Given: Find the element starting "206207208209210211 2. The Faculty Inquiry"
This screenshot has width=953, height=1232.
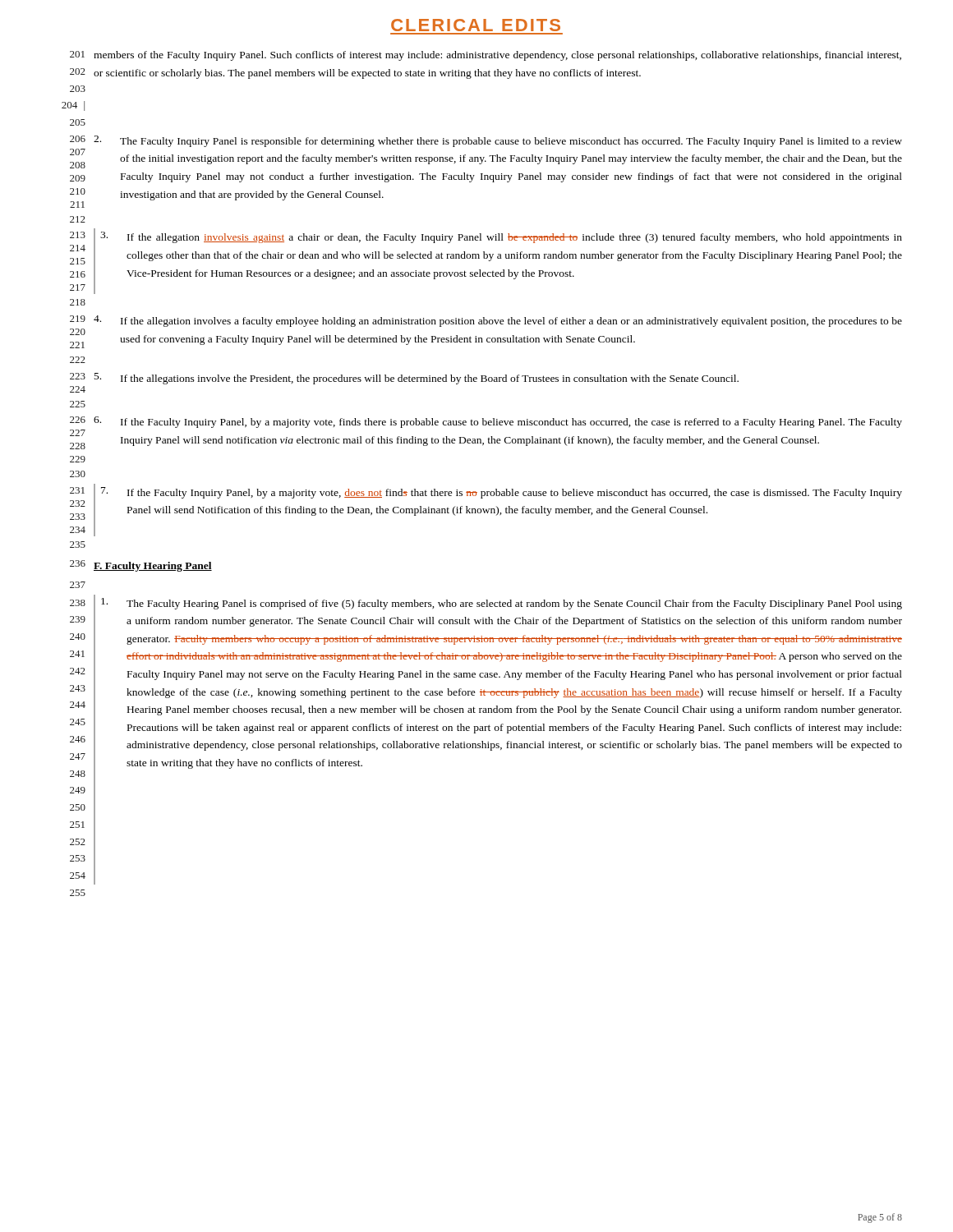Looking at the screenshot, I should 476,171.
